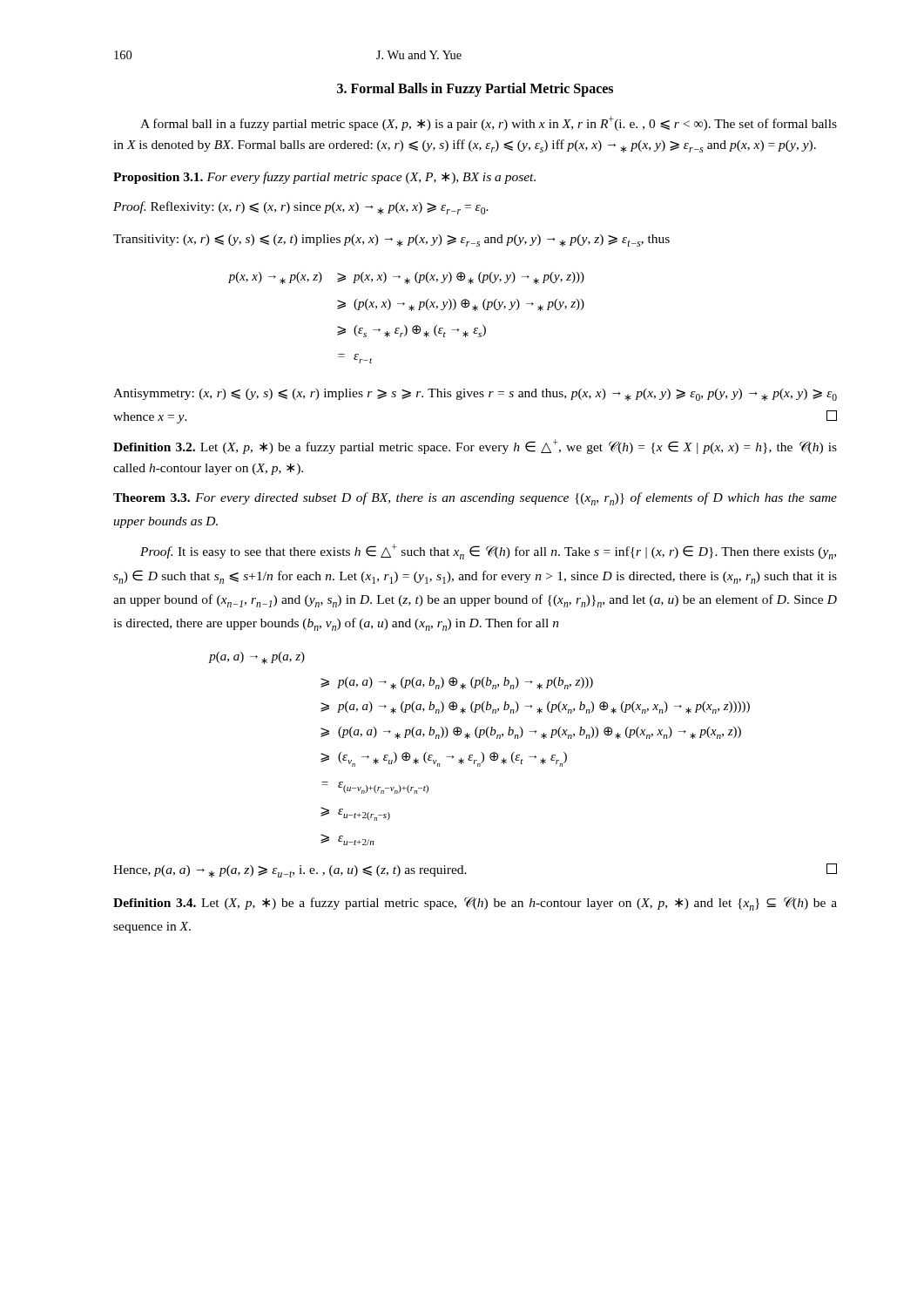Find the text starting "Definition 3.2. Let (X, p, ∗) be a"
The width and height of the screenshot is (924, 1307).
pyautogui.click(x=475, y=457)
